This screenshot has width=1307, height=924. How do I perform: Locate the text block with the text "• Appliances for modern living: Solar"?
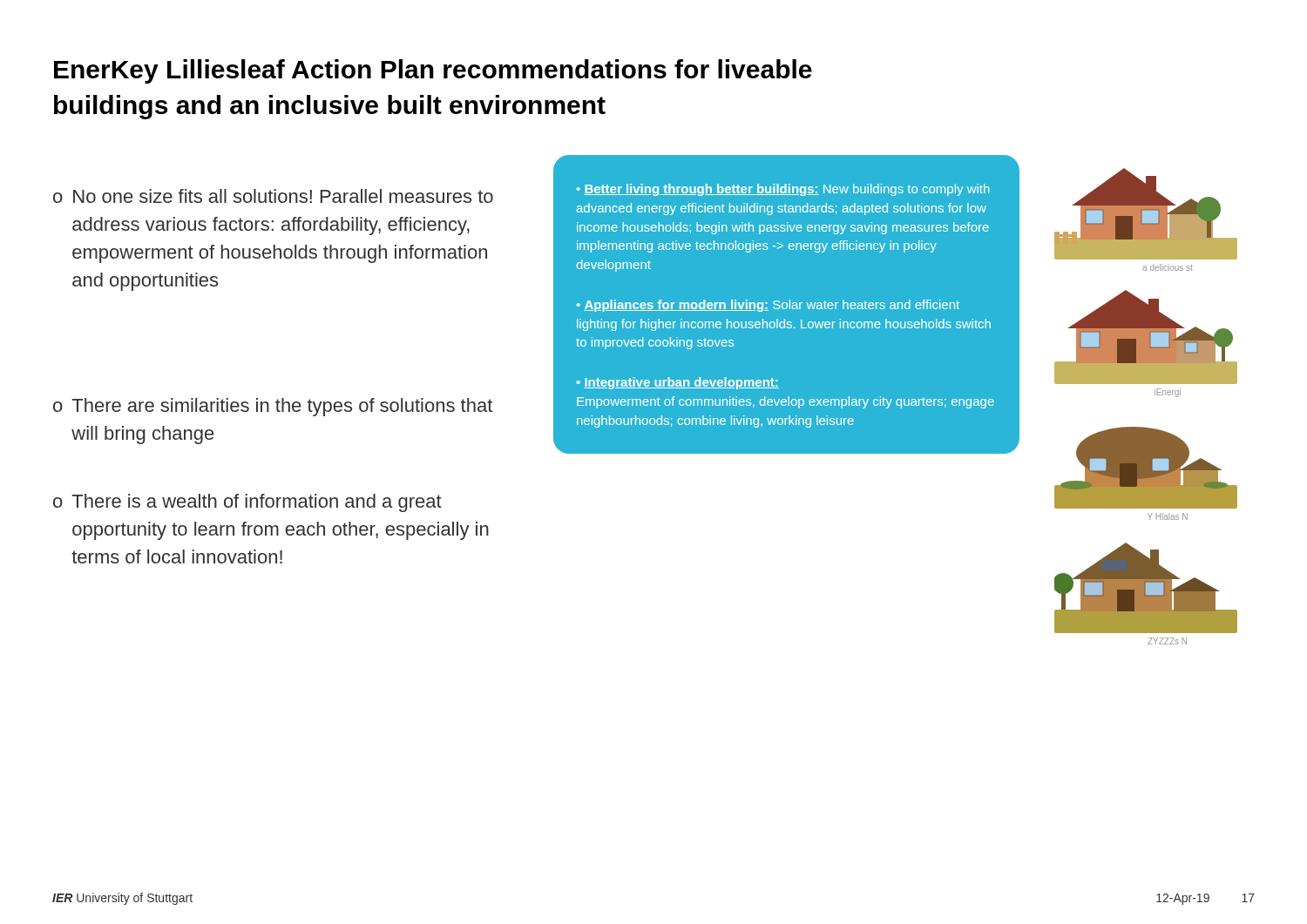point(784,323)
